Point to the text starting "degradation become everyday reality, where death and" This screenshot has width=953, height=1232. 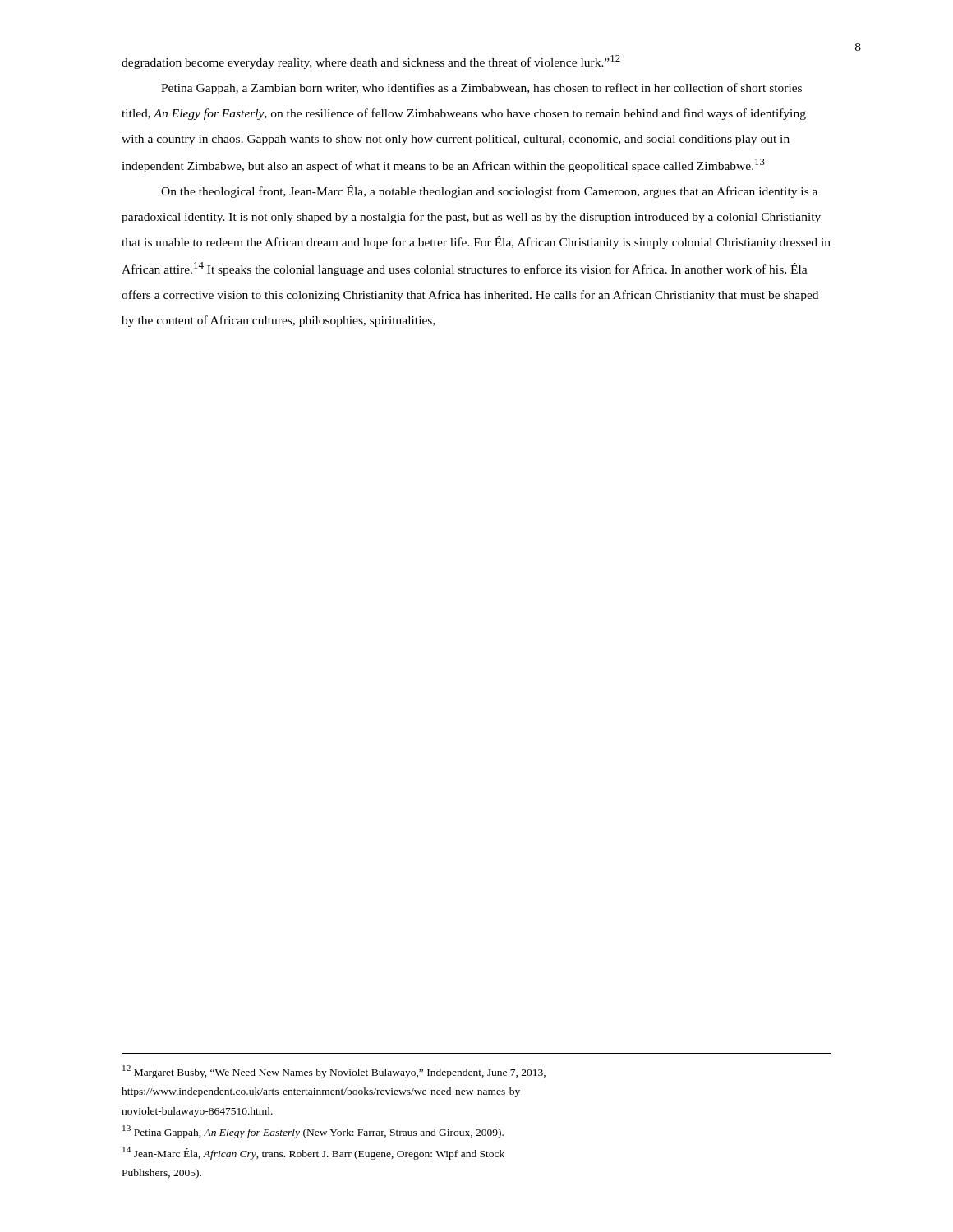coord(371,60)
